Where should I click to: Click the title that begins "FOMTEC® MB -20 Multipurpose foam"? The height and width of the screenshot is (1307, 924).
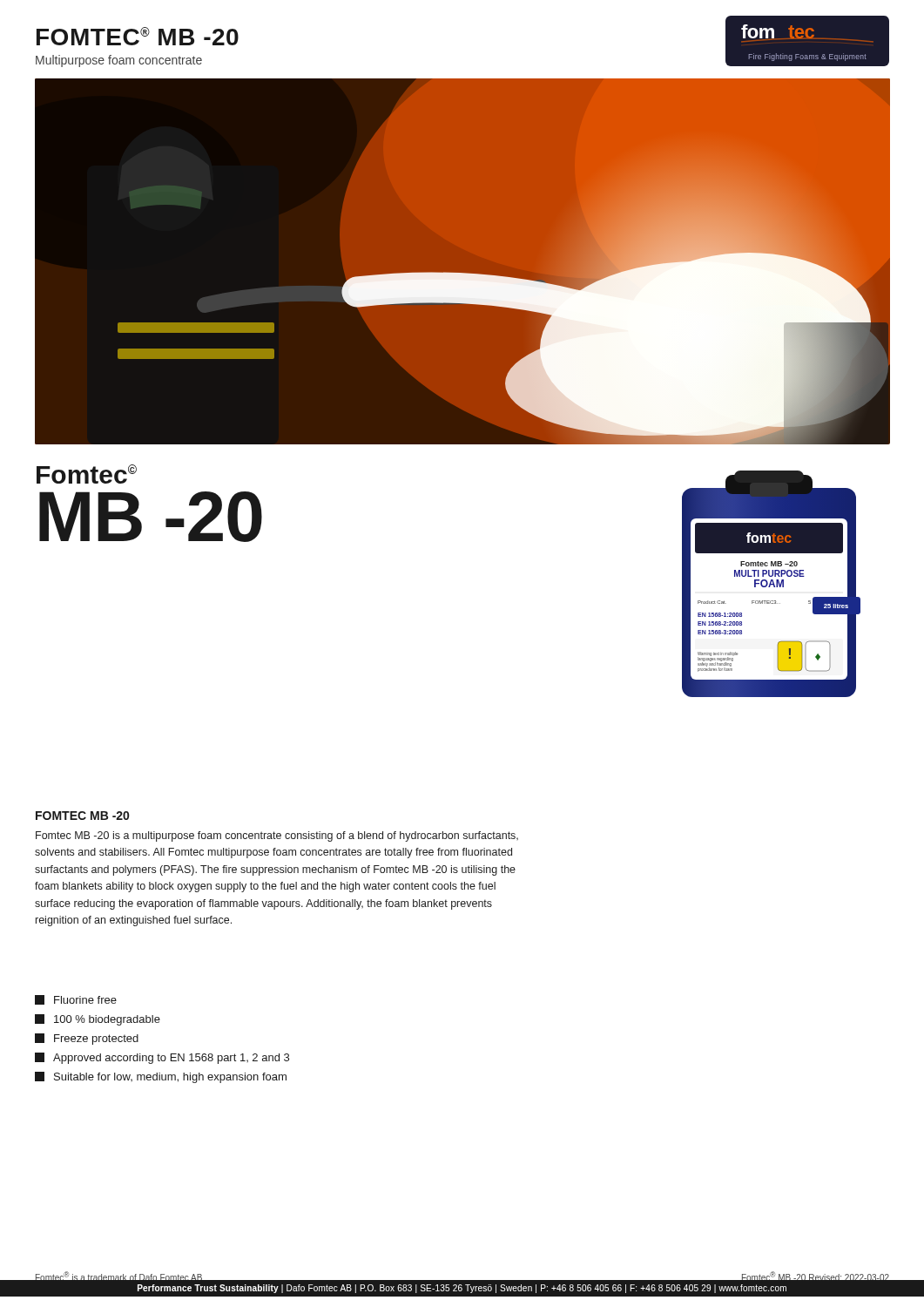pyautogui.click(x=218, y=46)
